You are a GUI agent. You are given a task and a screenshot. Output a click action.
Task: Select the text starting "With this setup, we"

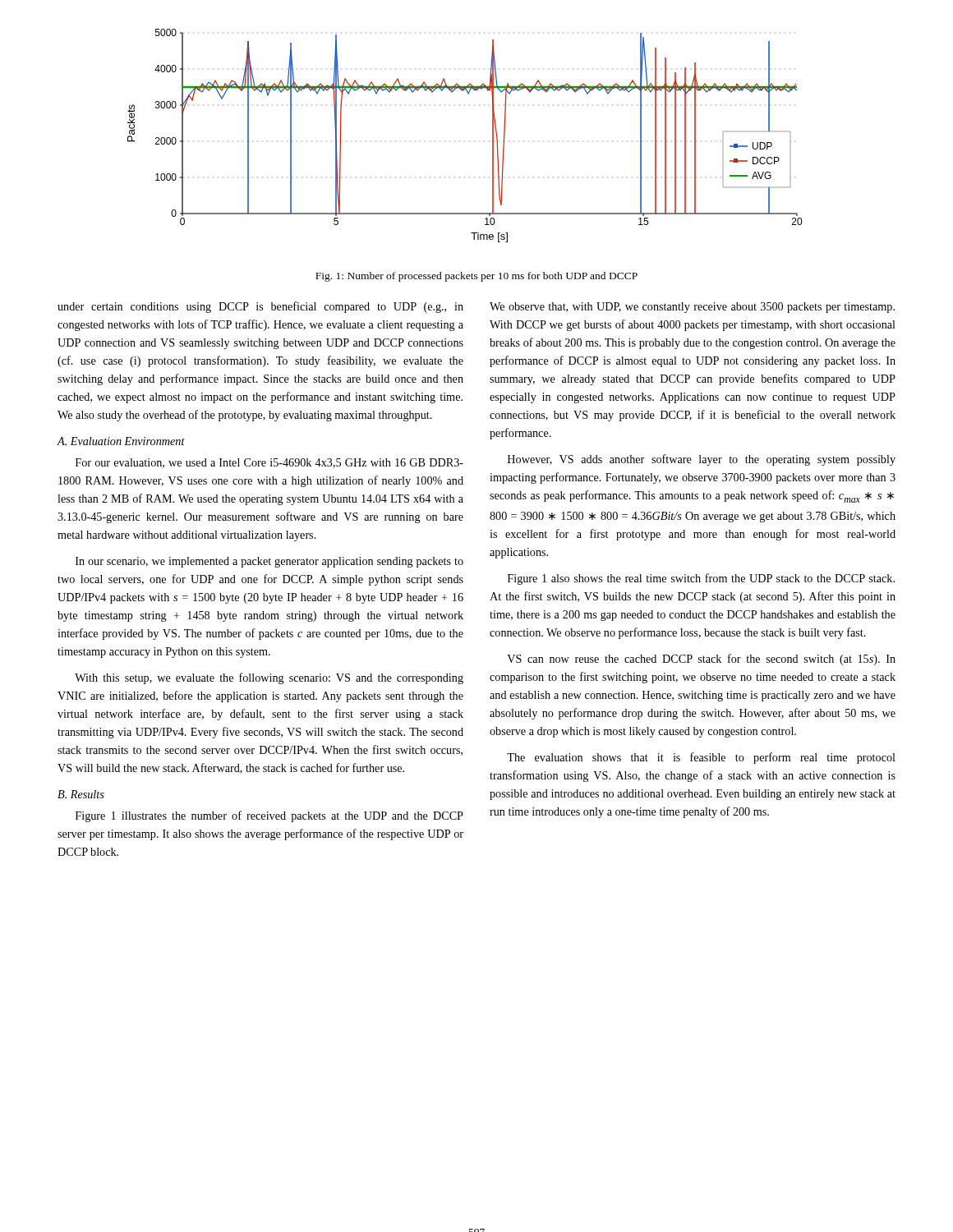click(260, 723)
